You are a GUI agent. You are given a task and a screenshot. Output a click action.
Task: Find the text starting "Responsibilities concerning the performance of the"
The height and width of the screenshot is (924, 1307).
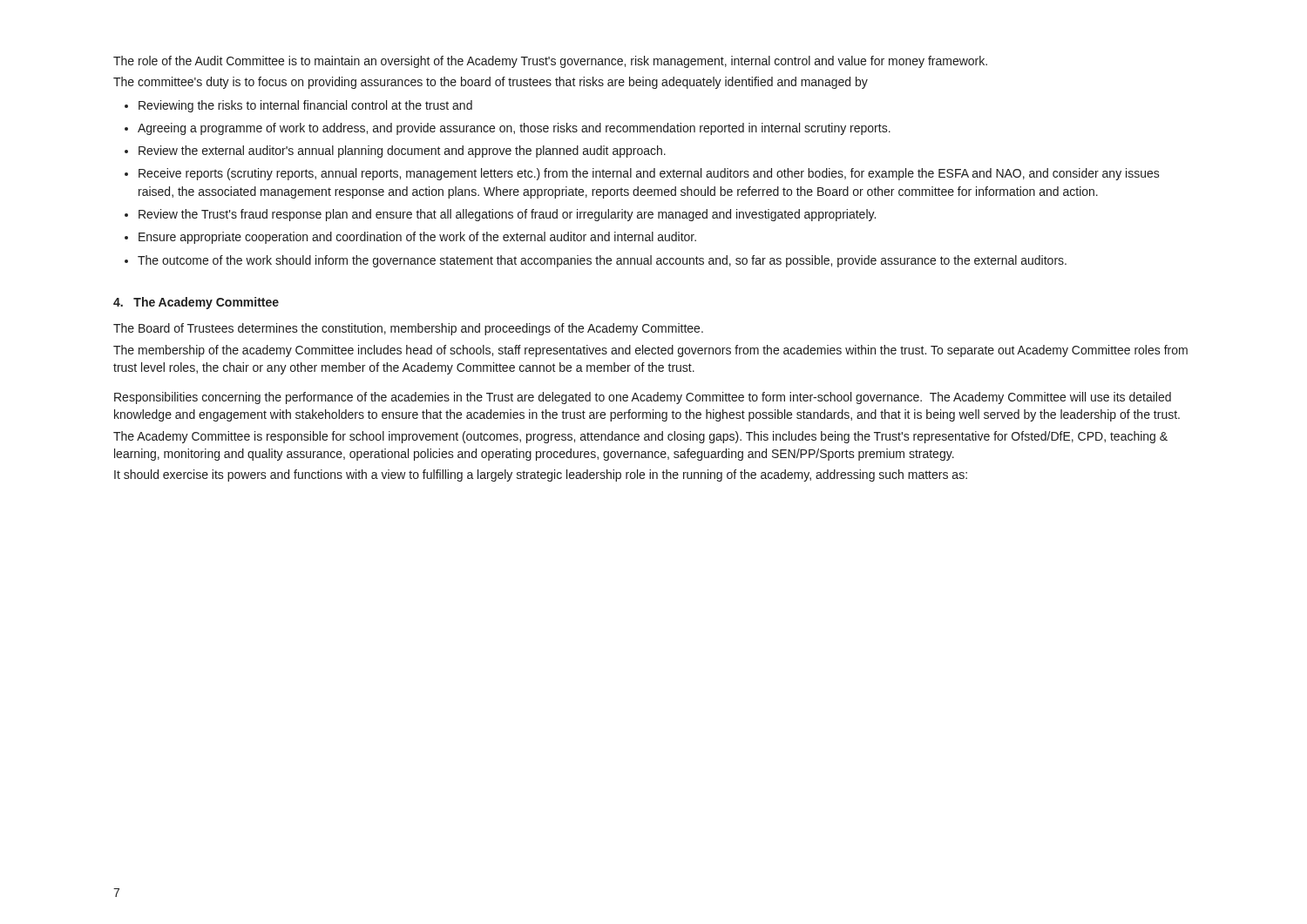[x=654, y=436]
